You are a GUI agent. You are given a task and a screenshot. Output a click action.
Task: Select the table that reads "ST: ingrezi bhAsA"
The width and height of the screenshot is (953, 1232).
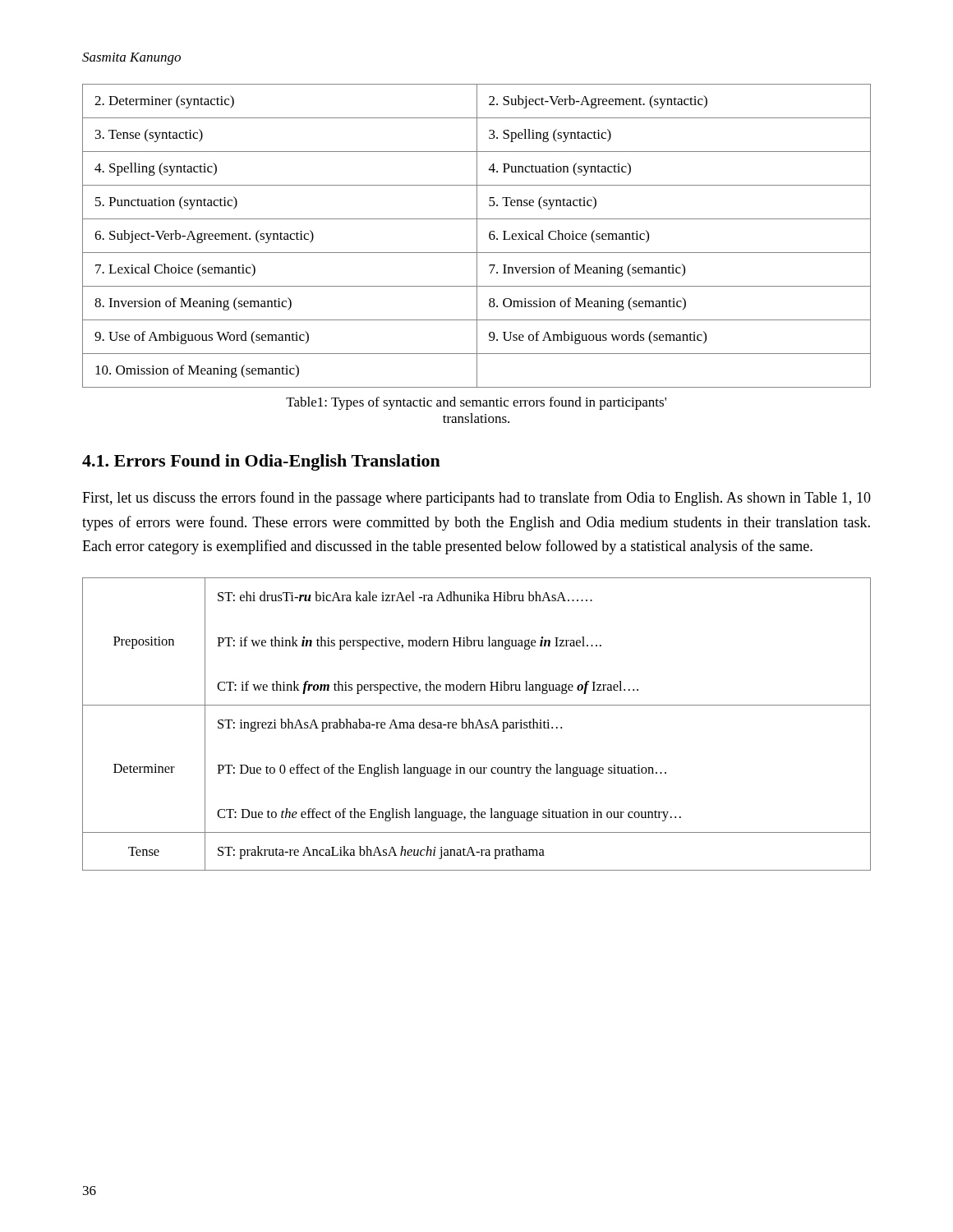pos(476,724)
